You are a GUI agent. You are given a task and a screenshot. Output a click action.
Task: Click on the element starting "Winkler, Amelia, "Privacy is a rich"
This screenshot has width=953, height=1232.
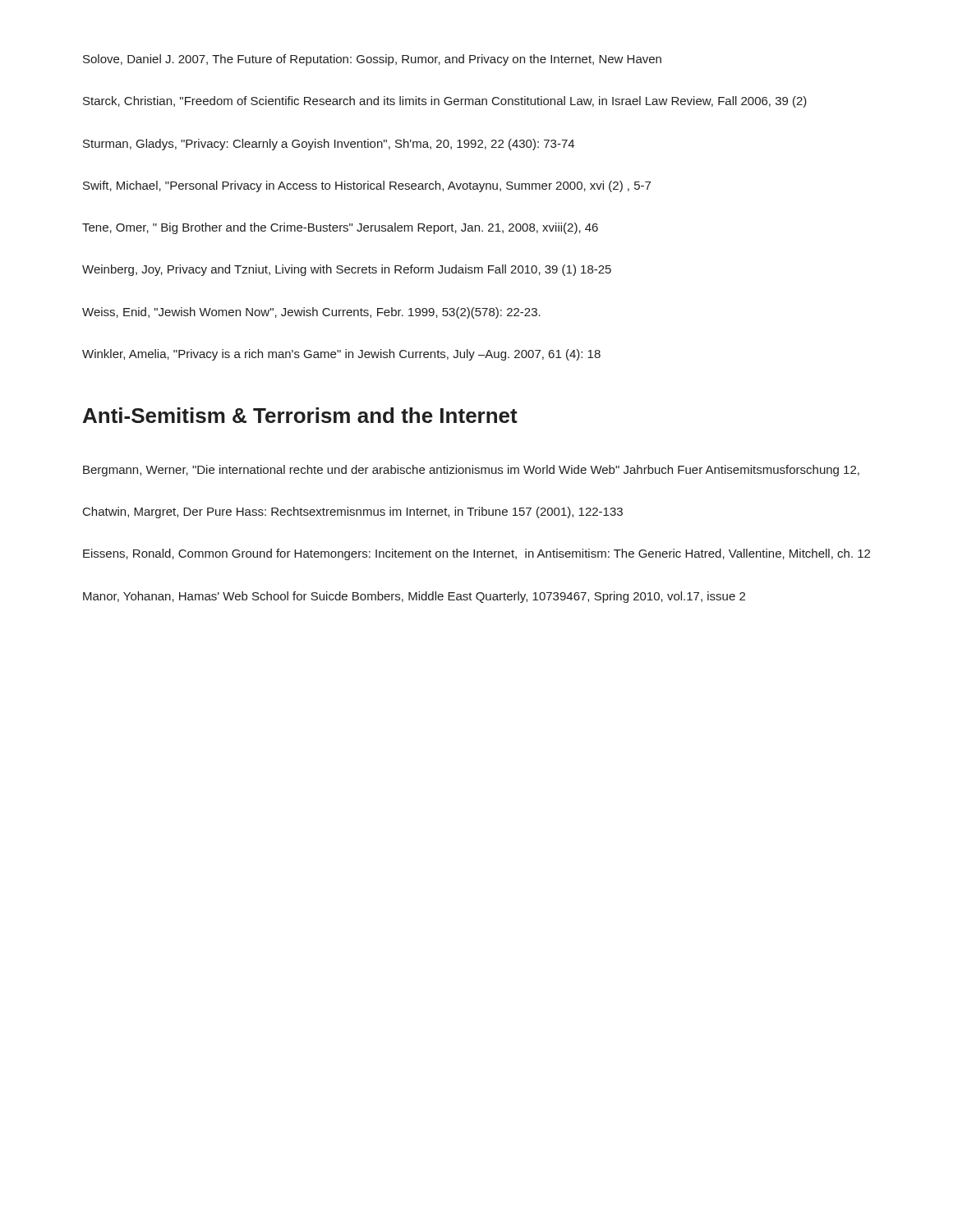tap(341, 353)
